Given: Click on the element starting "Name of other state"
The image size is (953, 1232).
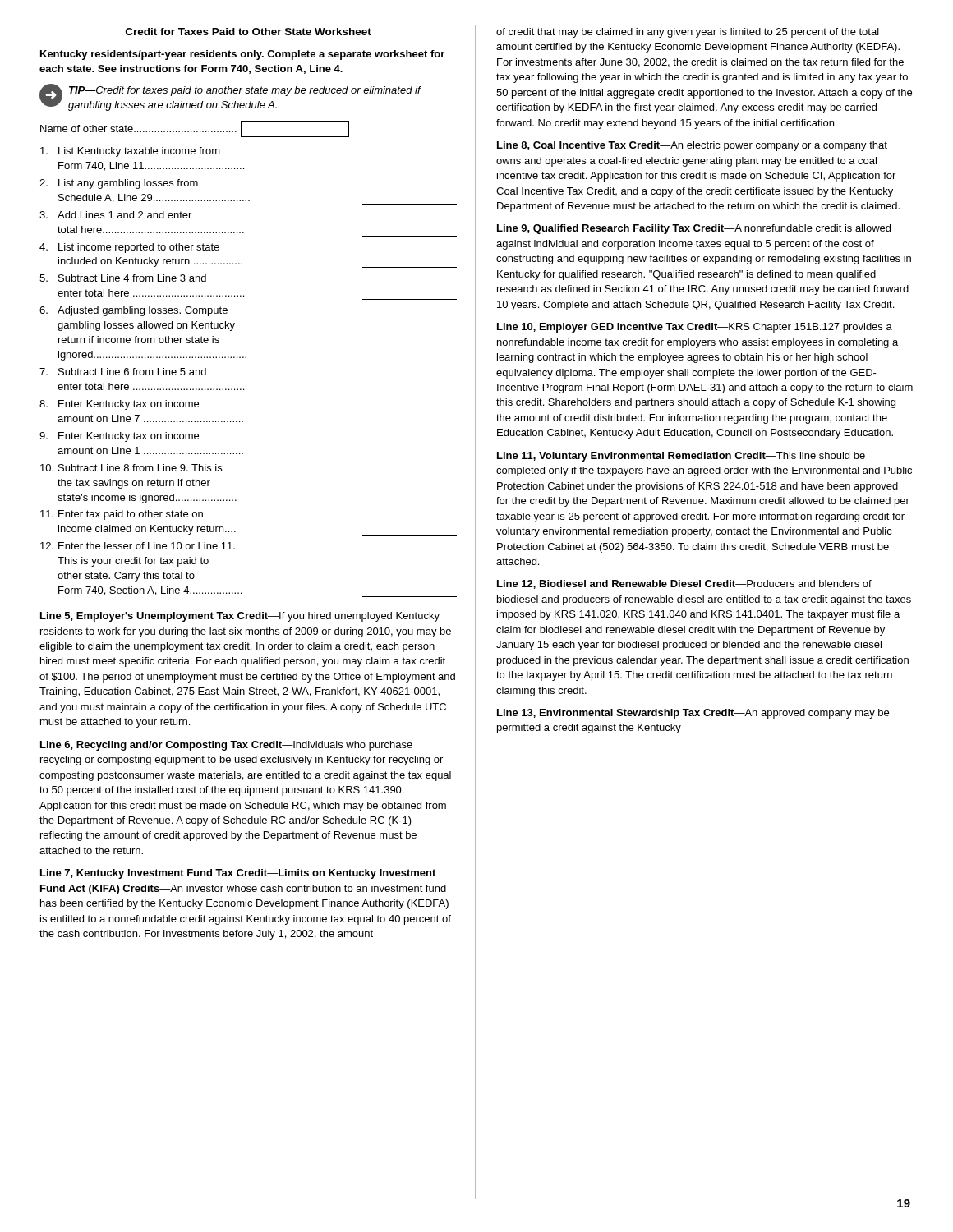Looking at the screenshot, I should pyautogui.click(x=194, y=129).
